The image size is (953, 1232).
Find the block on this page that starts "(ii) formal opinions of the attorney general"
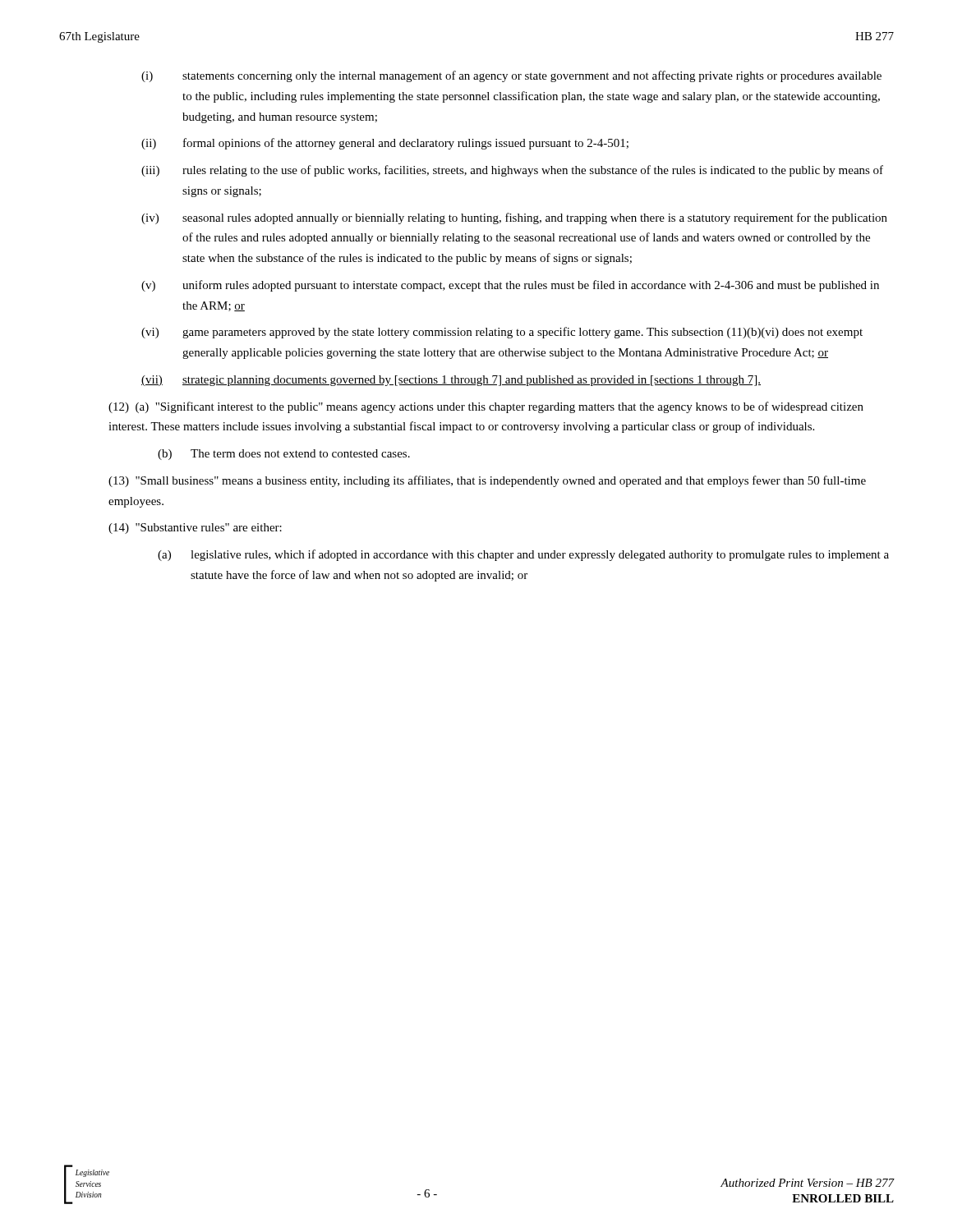click(385, 143)
